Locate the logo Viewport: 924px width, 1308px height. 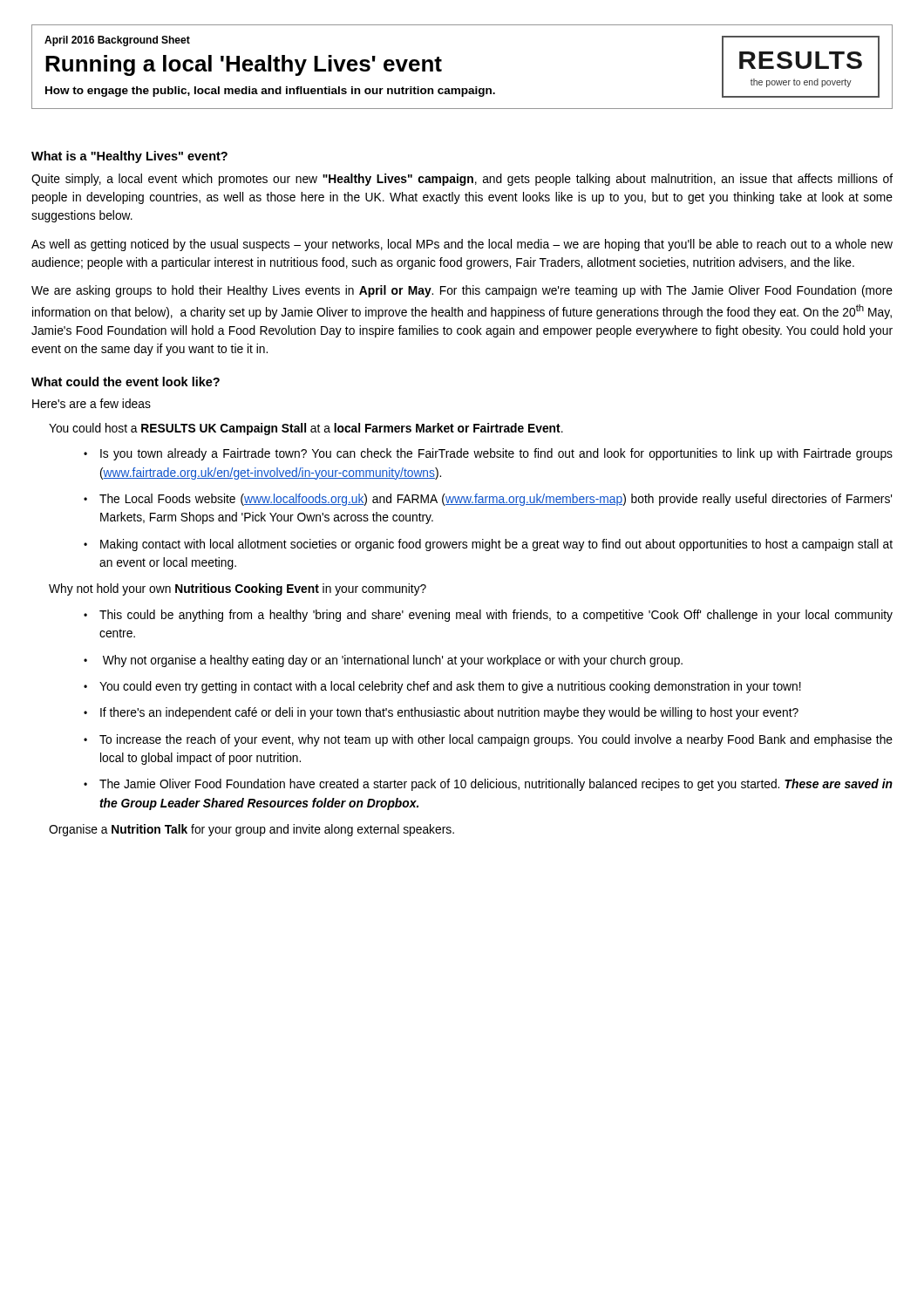pyautogui.click(x=801, y=66)
